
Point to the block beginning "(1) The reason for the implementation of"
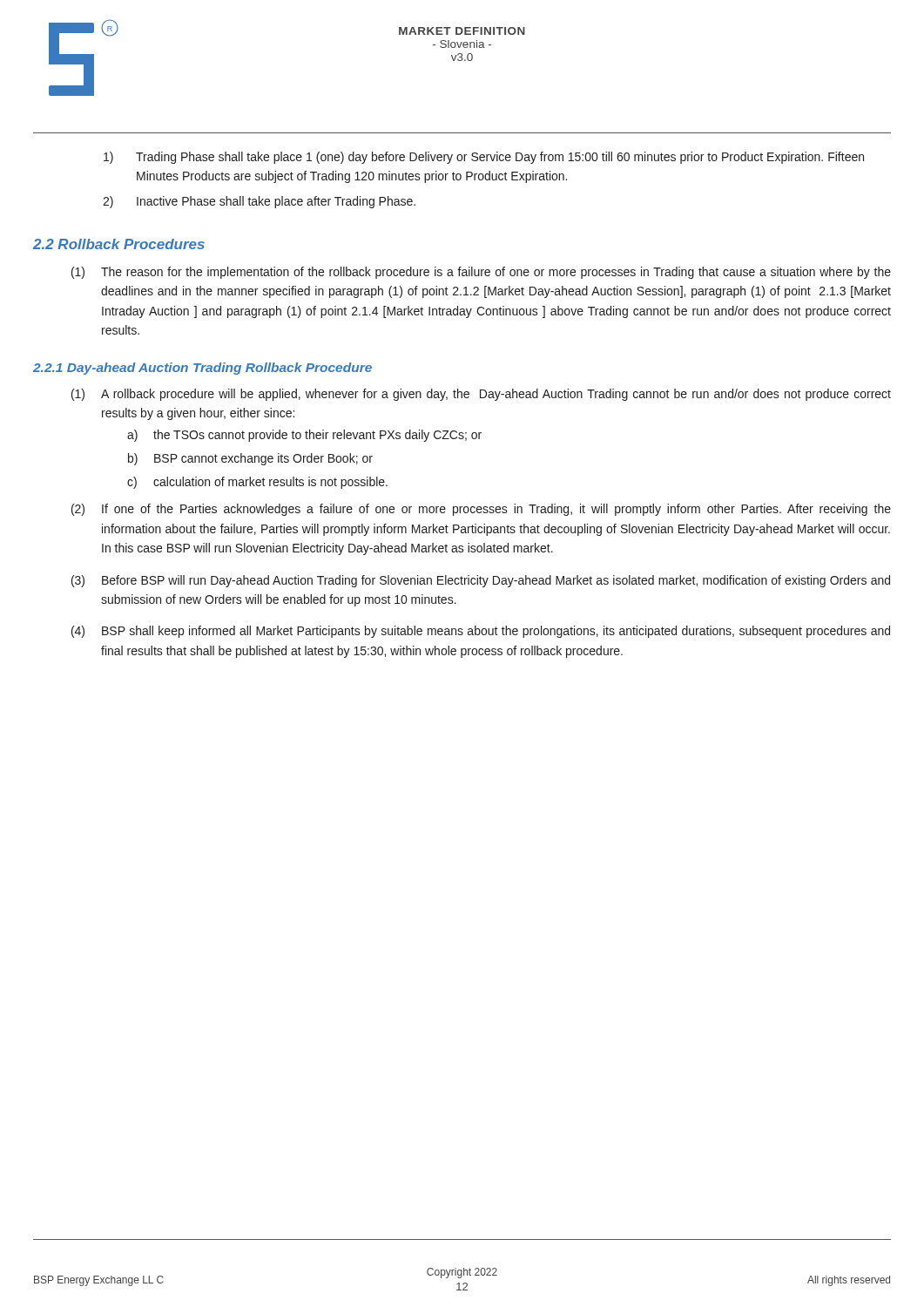[462, 301]
